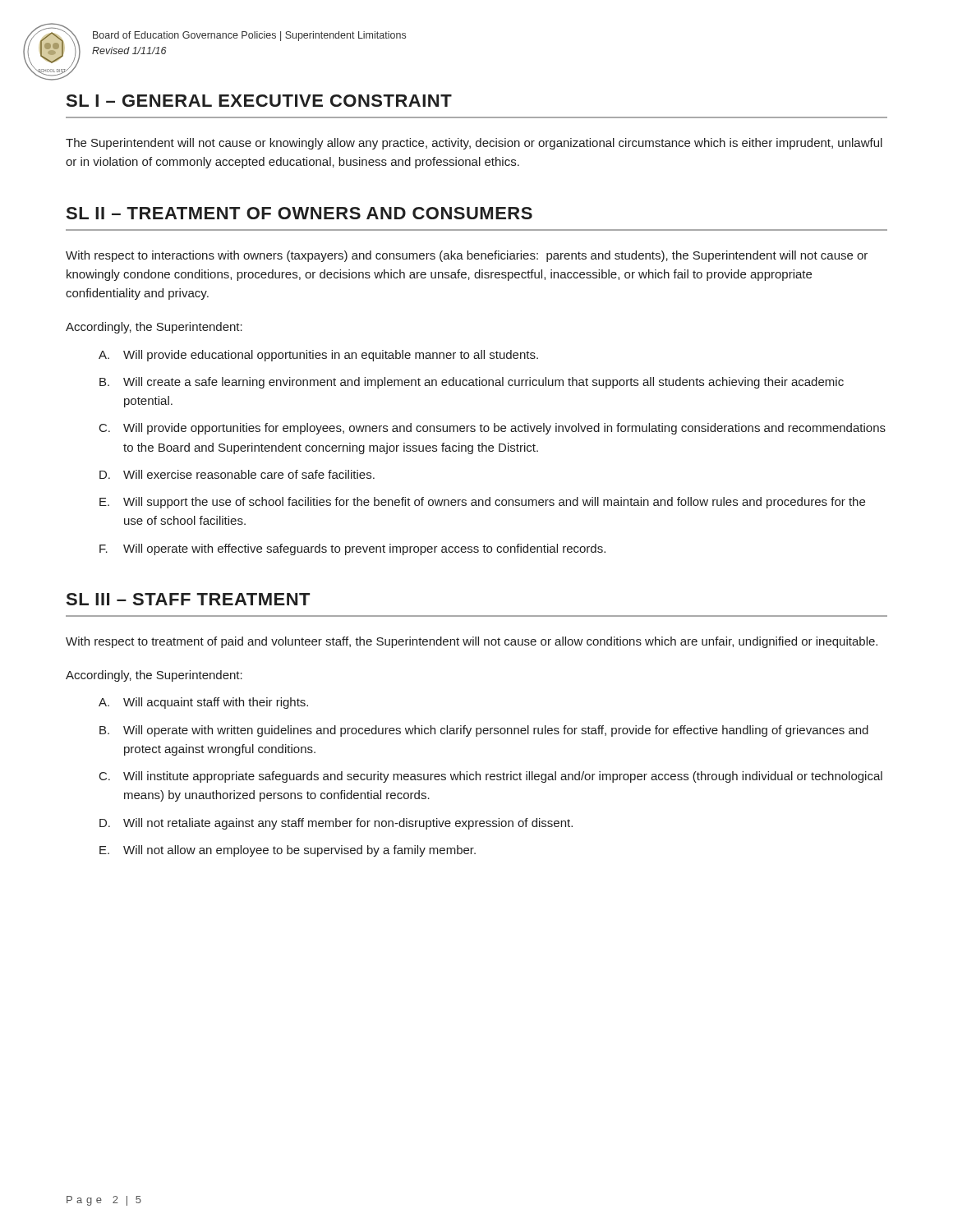The width and height of the screenshot is (953, 1232).
Task: Navigate to the text block starting "A. Will acquaint staff"
Action: [x=203, y=703]
